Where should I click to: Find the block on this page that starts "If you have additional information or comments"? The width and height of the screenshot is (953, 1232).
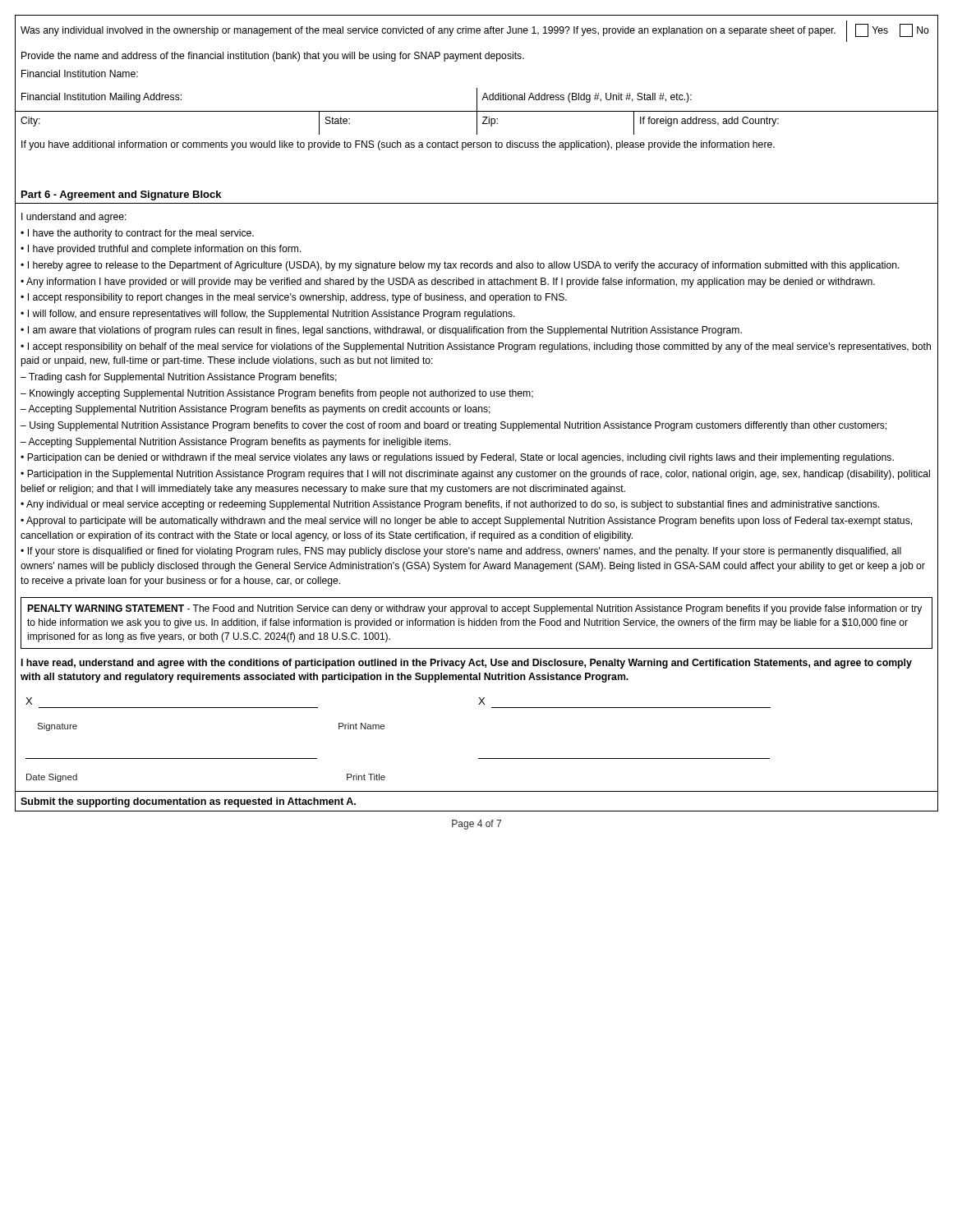coord(398,145)
